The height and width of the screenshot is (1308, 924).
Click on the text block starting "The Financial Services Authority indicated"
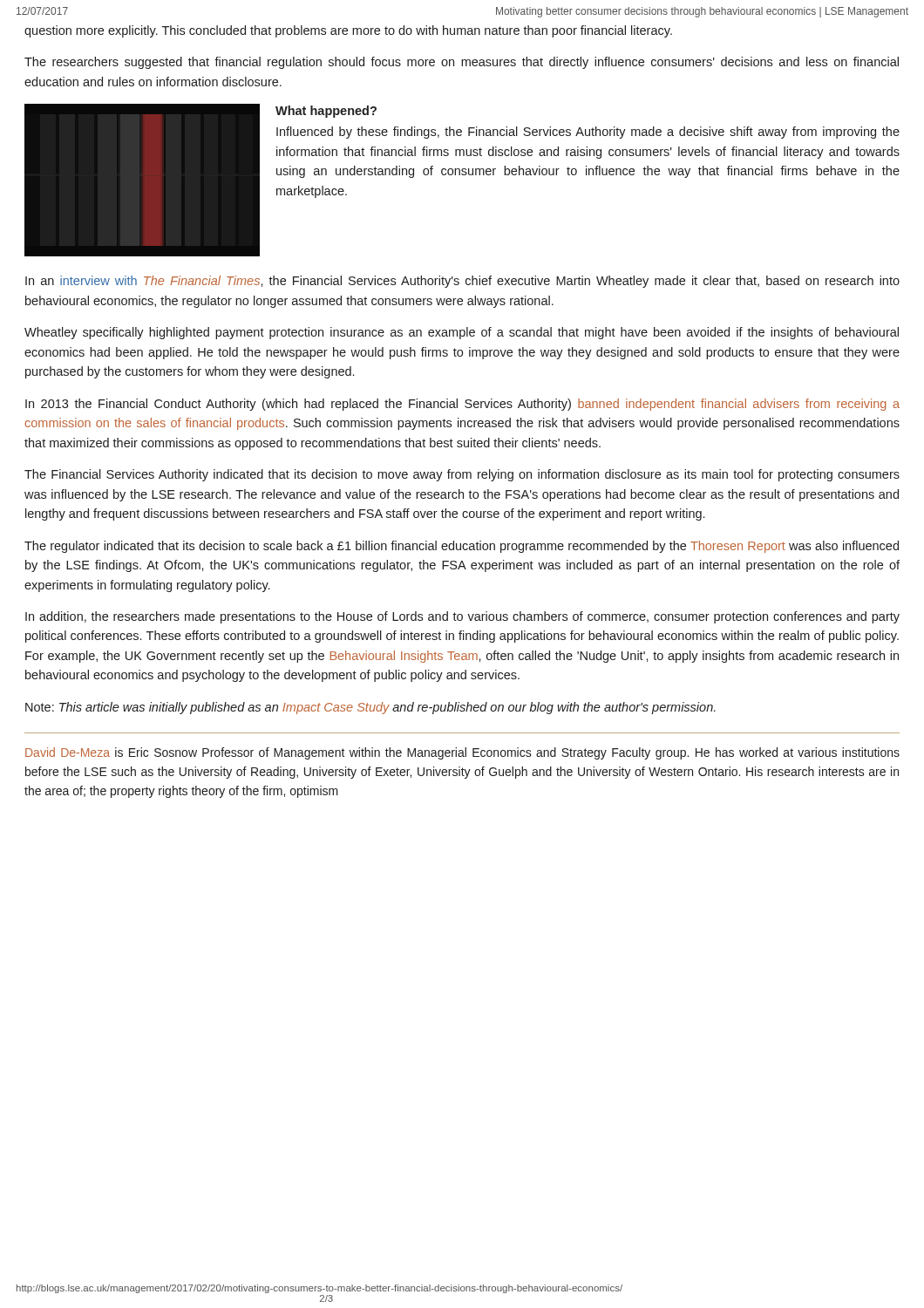(x=462, y=494)
